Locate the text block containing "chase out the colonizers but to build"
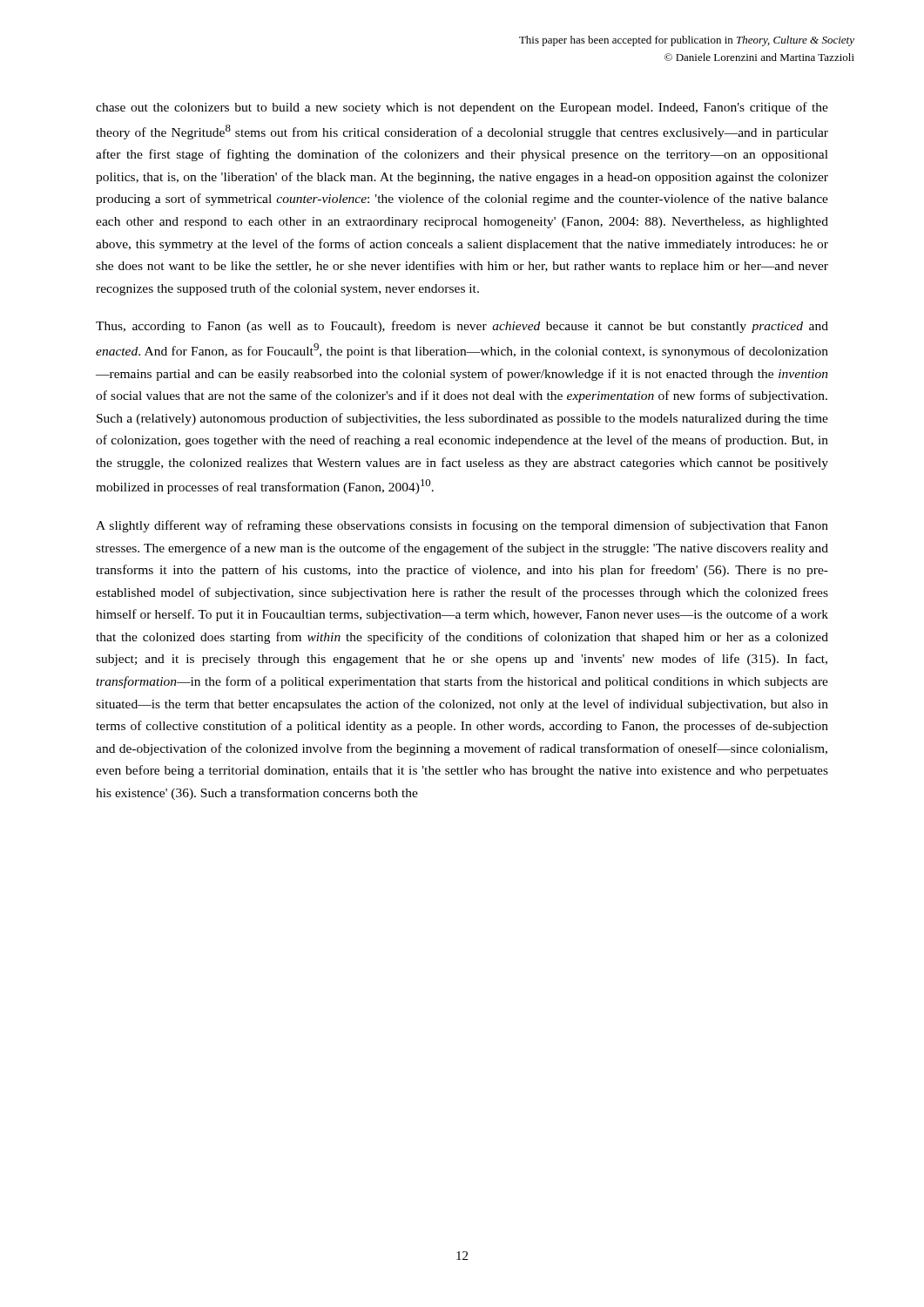The height and width of the screenshot is (1307, 924). click(462, 197)
